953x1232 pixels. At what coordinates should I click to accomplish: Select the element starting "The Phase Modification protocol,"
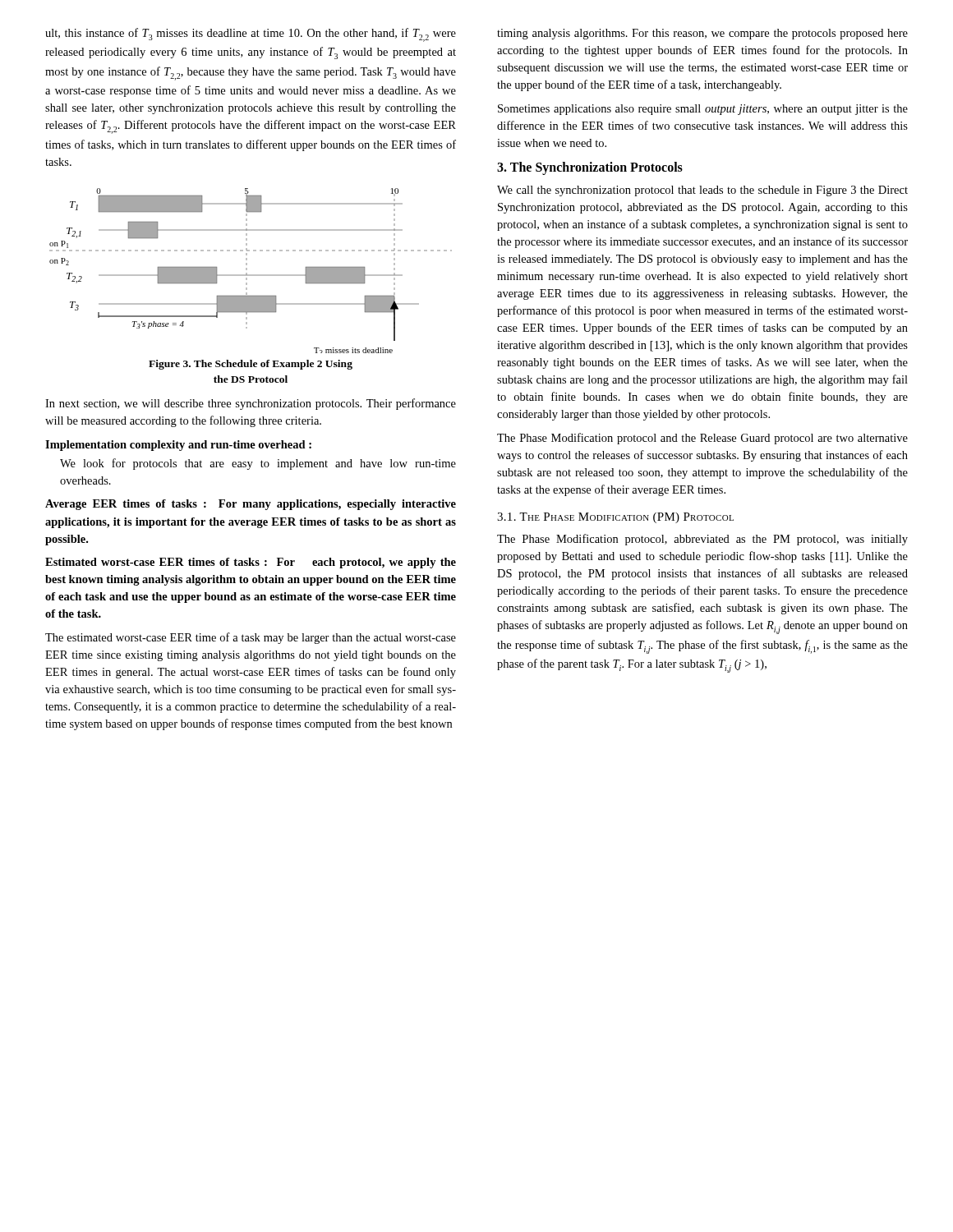point(702,603)
